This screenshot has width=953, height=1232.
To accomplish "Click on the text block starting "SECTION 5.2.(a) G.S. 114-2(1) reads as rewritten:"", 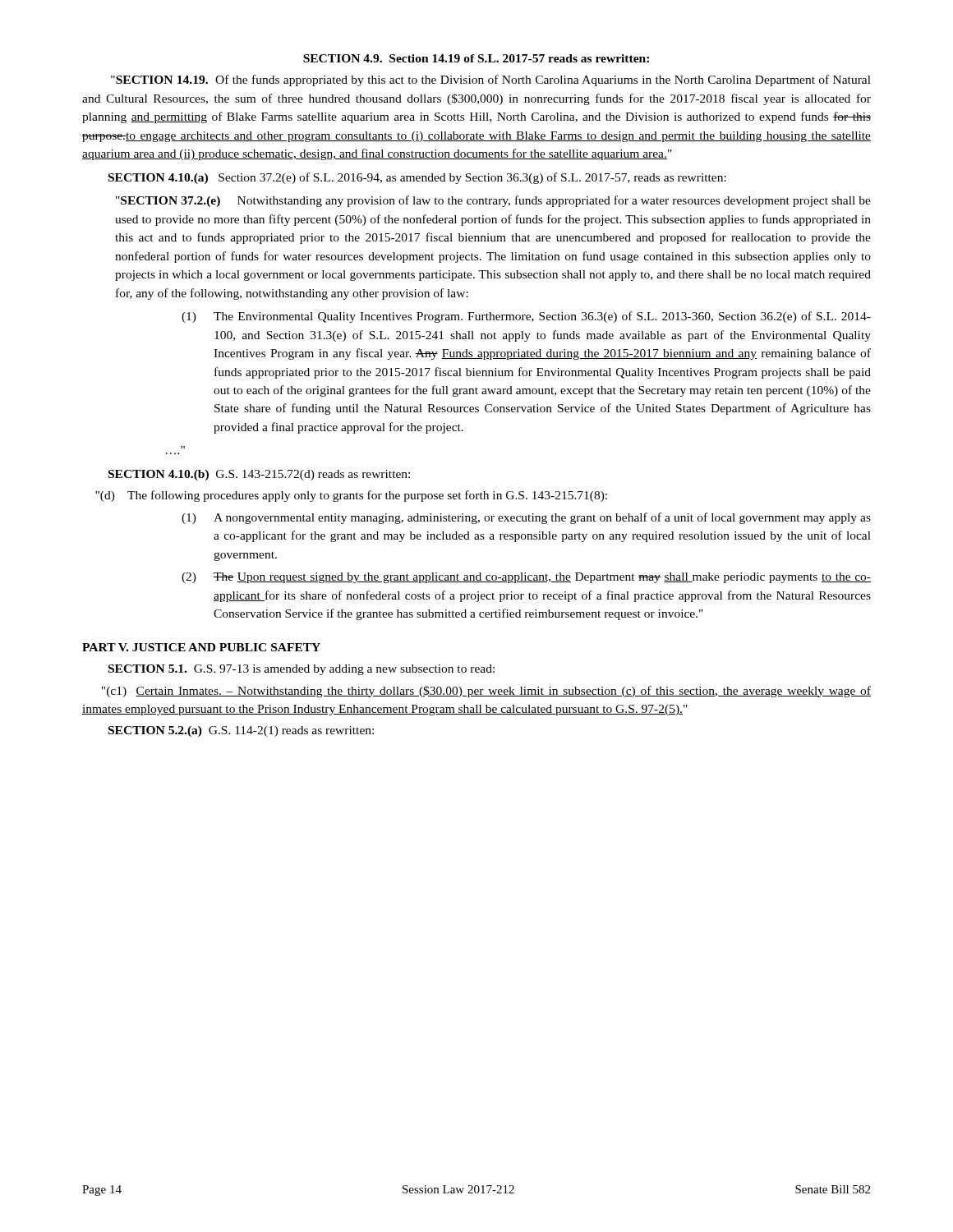I will [229, 730].
